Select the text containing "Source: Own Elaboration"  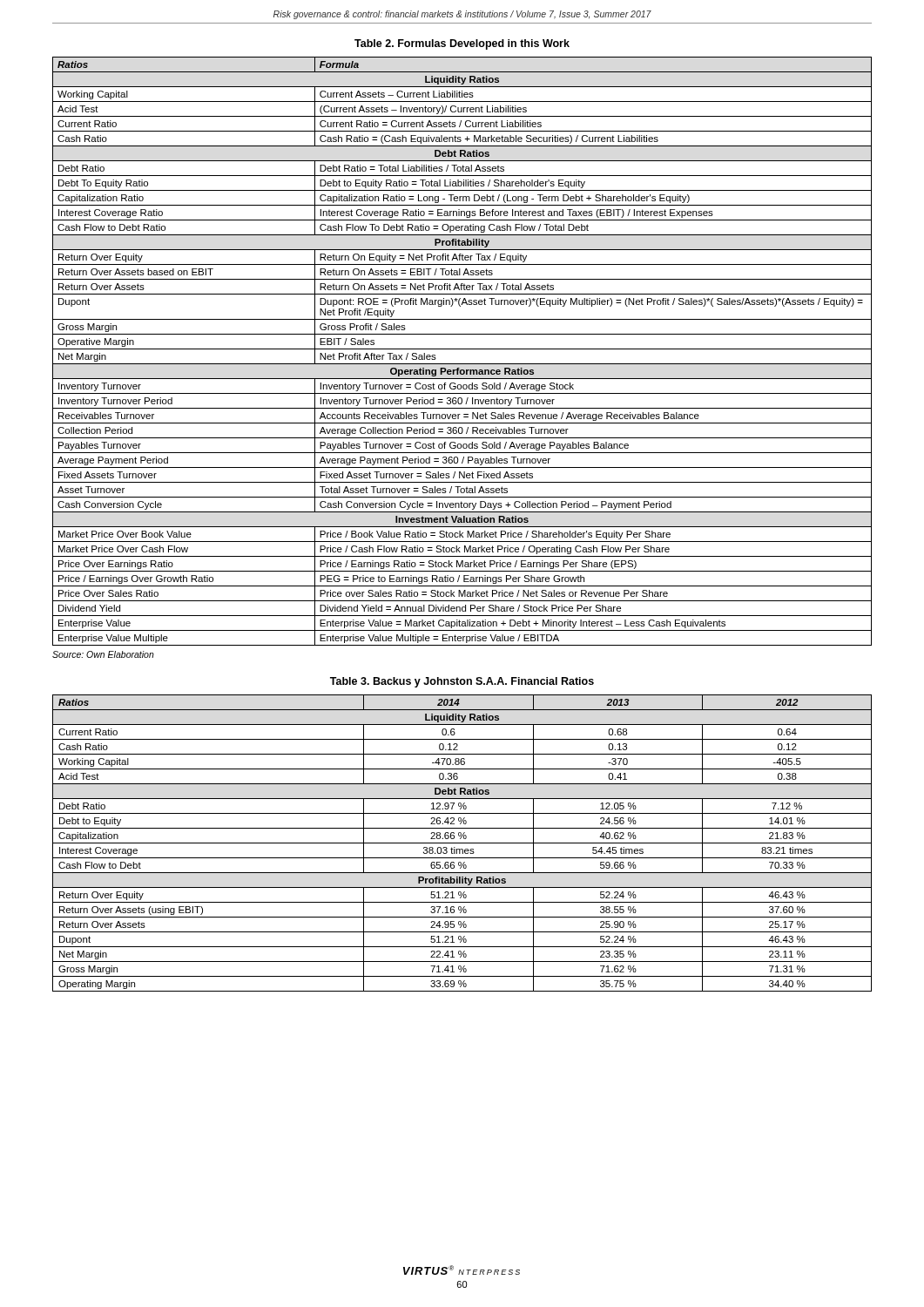pyautogui.click(x=103, y=654)
